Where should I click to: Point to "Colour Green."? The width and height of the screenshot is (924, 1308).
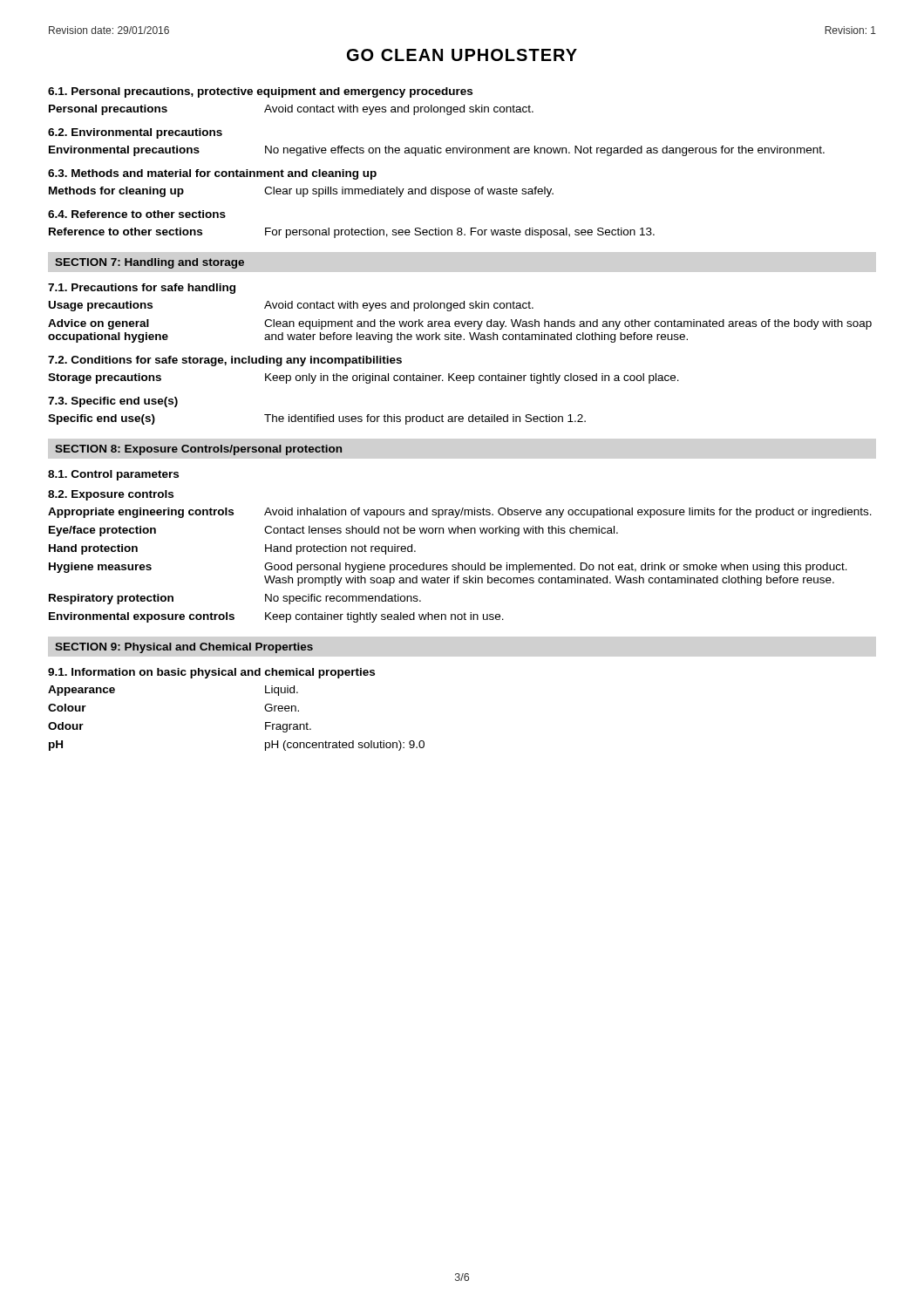tap(65, 708)
